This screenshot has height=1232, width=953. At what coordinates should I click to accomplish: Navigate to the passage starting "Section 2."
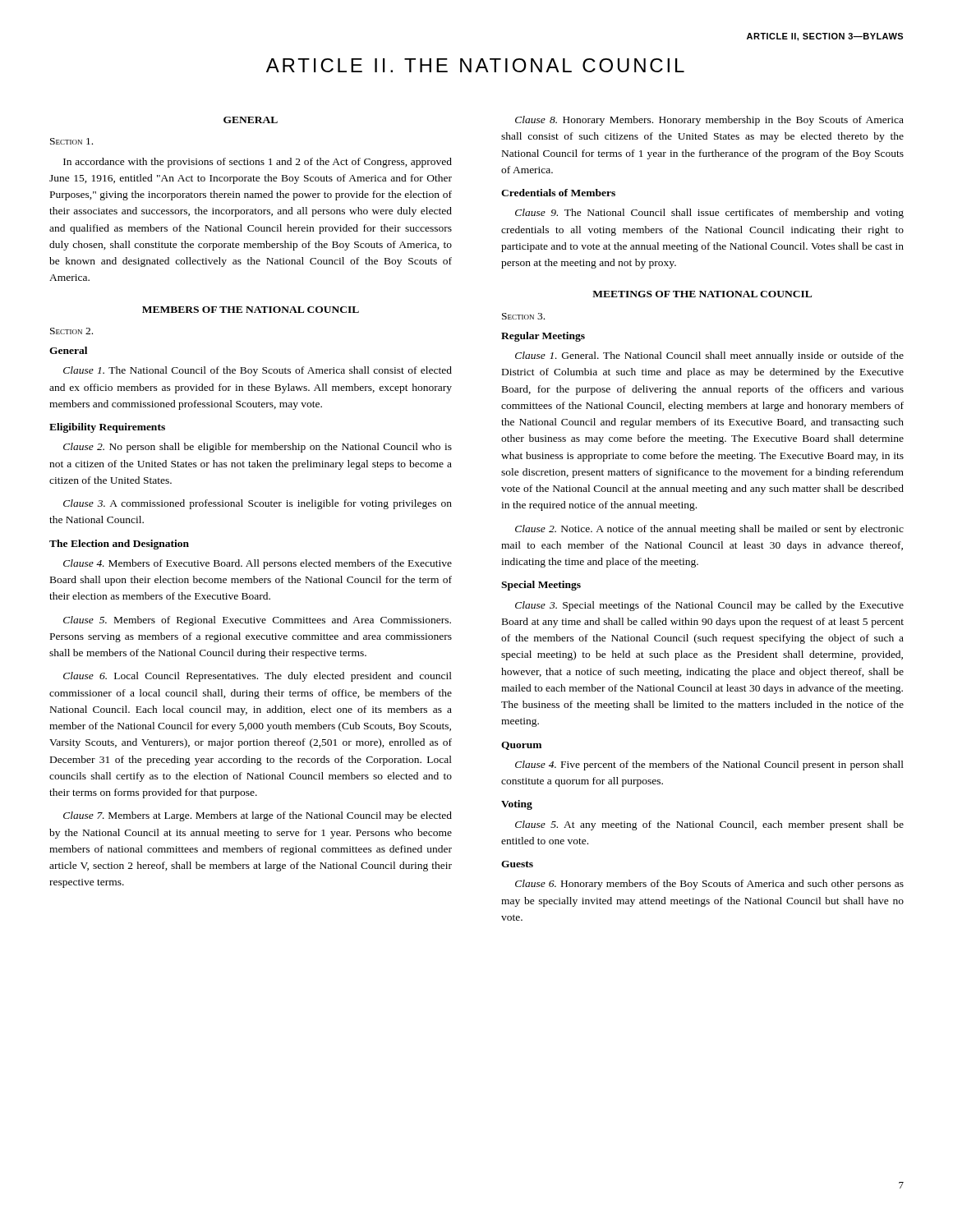[x=71, y=330]
